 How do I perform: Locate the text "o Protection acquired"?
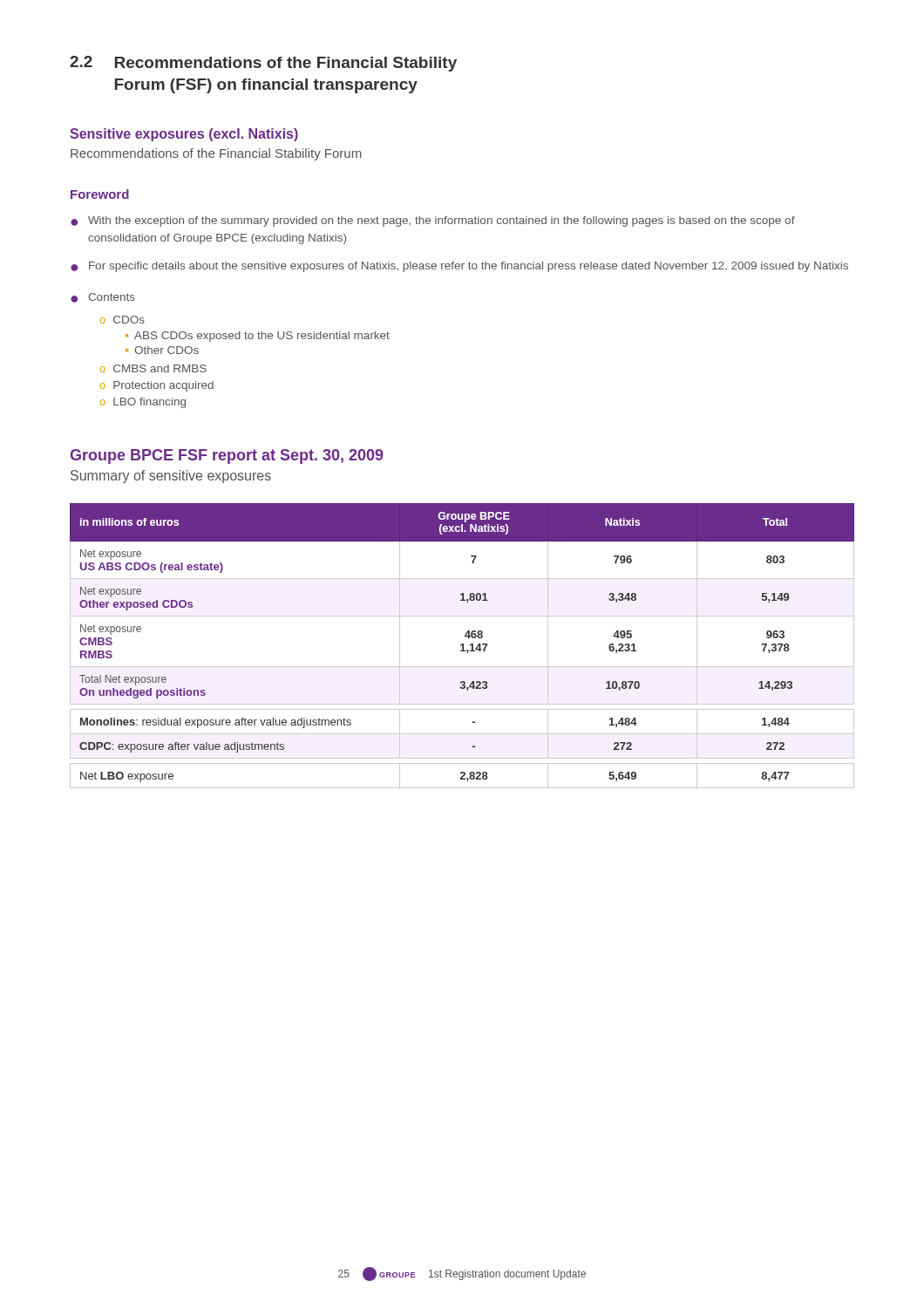pos(157,385)
